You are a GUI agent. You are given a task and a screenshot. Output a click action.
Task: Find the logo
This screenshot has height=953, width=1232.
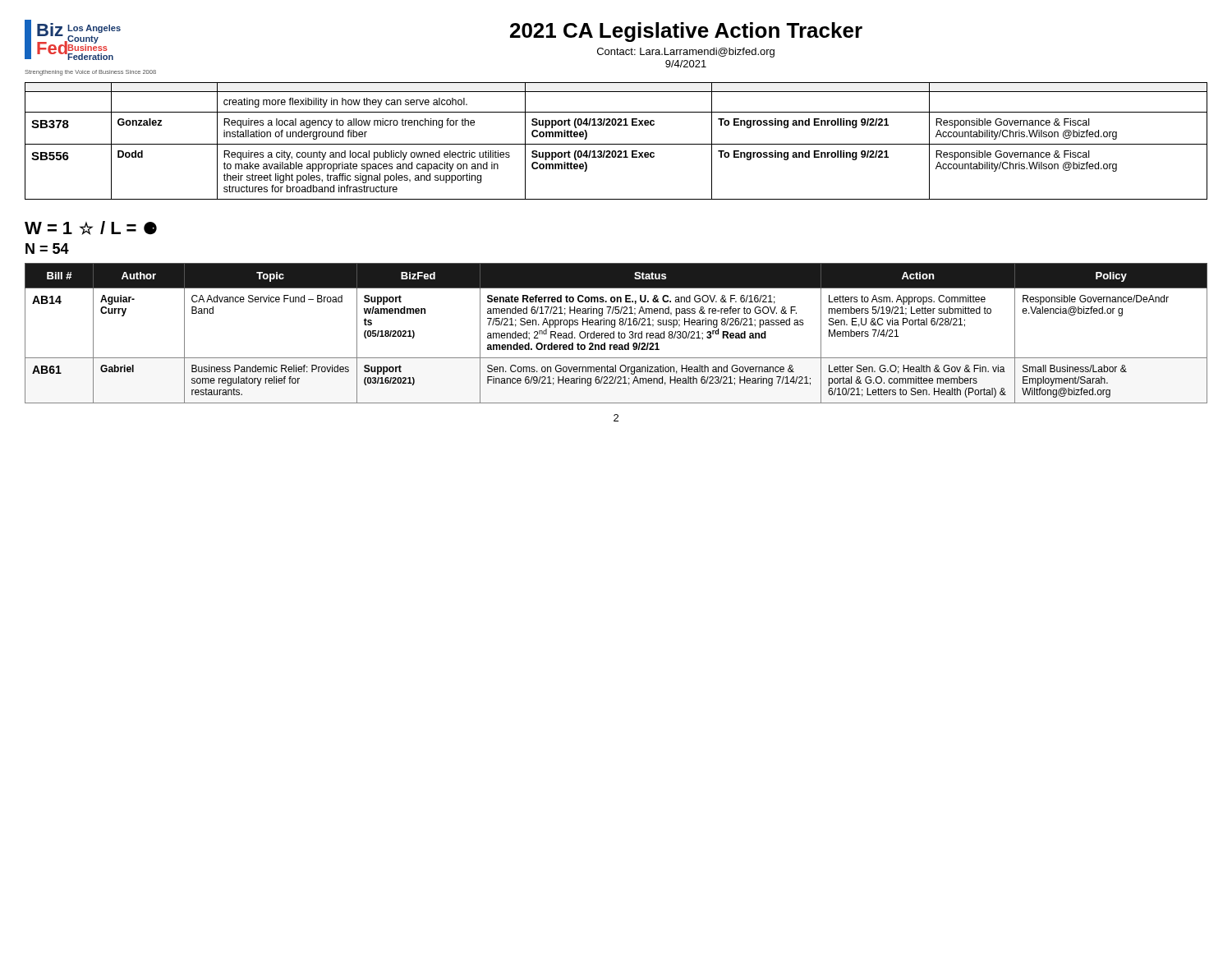coord(94,46)
